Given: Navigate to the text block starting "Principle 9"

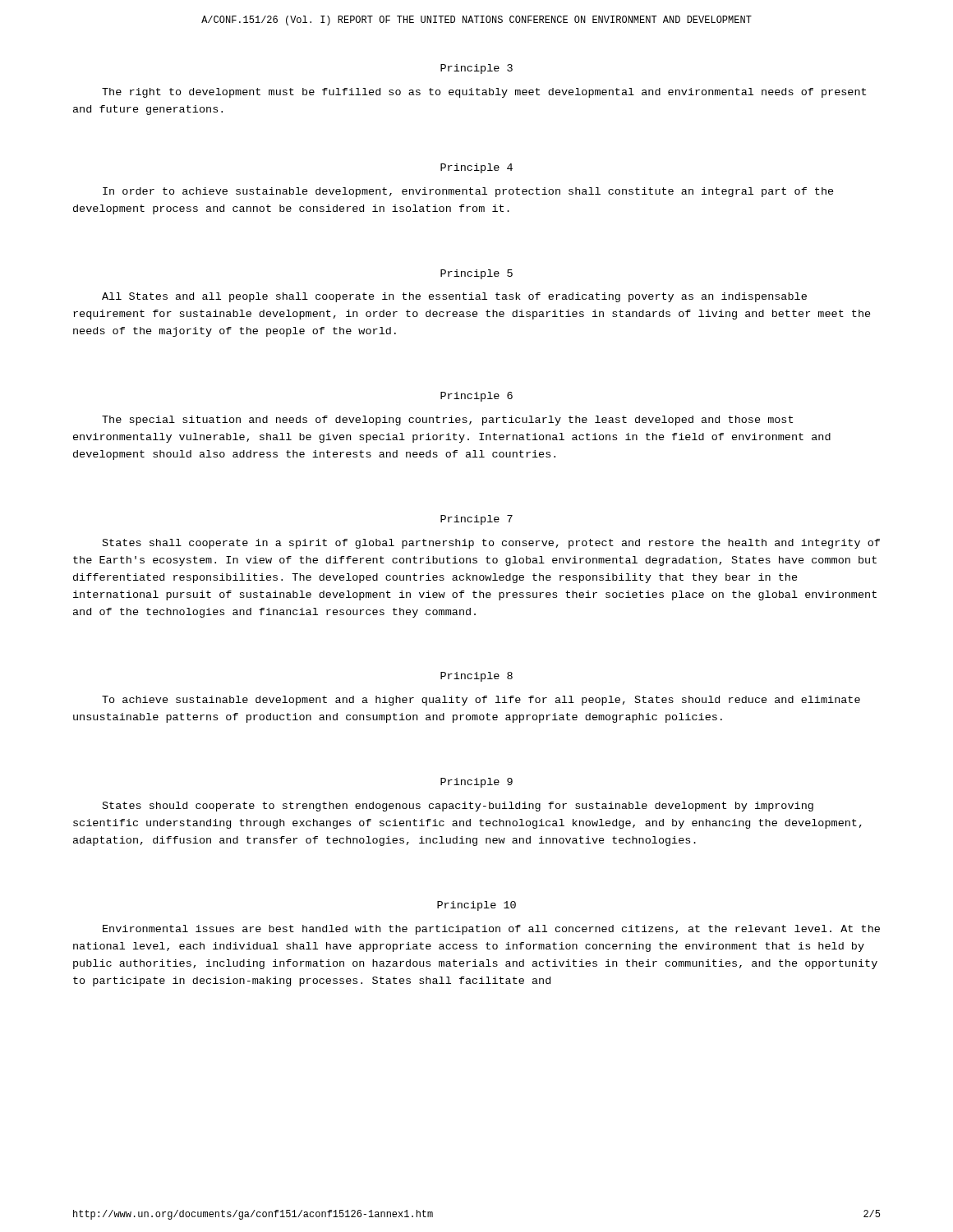Looking at the screenshot, I should [x=476, y=782].
